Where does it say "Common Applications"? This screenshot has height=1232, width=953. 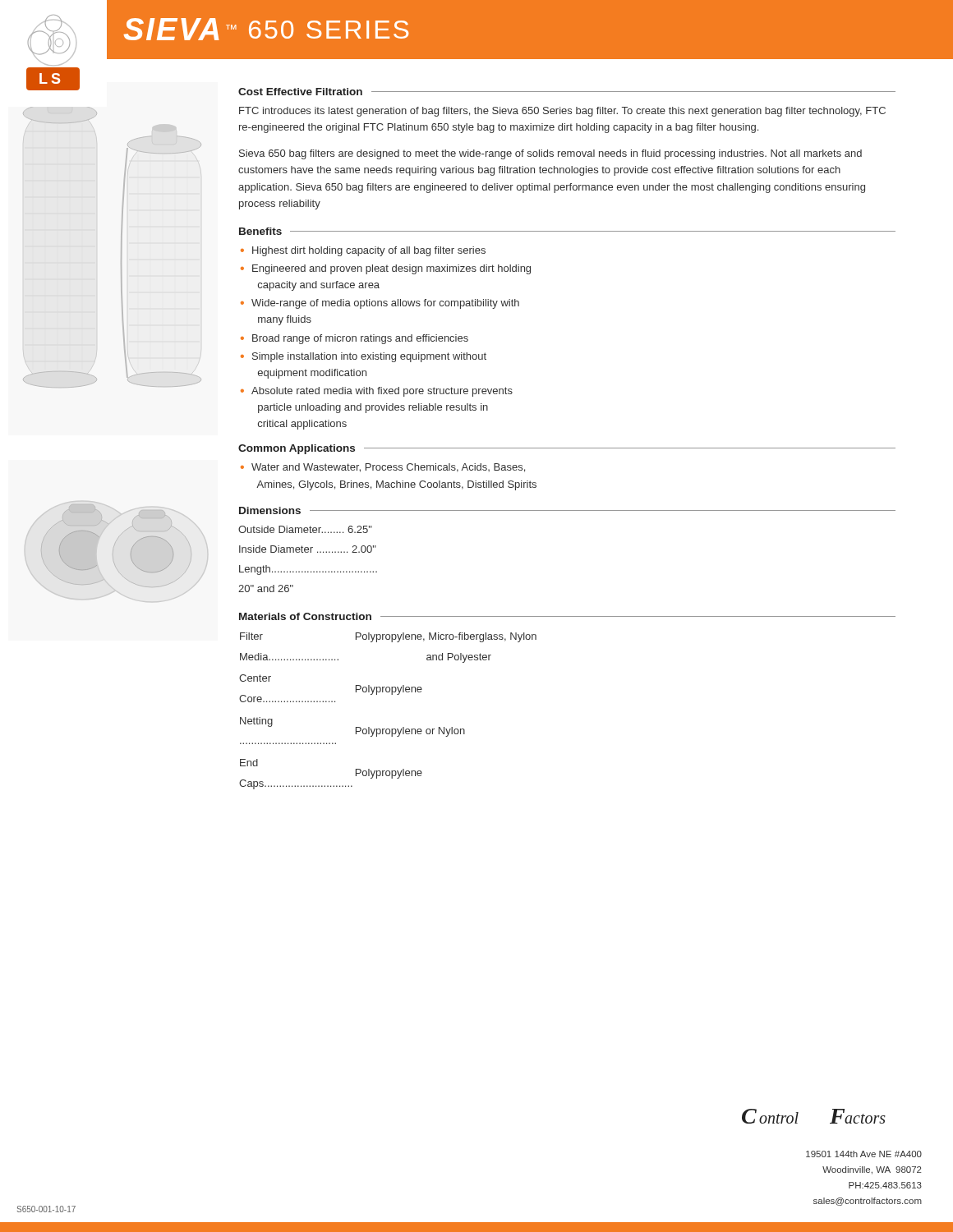pyautogui.click(x=567, y=448)
